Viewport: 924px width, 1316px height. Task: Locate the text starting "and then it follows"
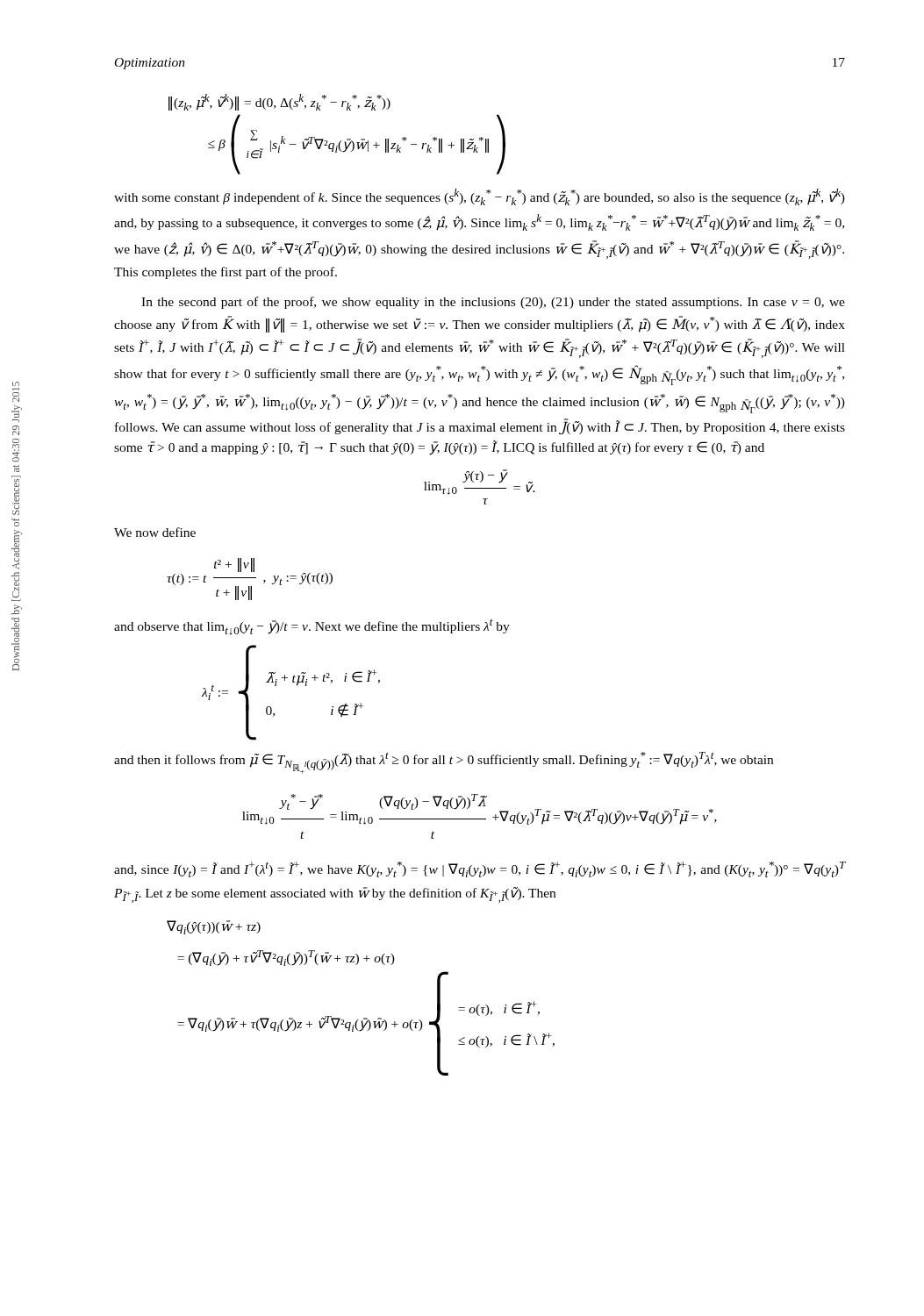pyautogui.click(x=444, y=762)
